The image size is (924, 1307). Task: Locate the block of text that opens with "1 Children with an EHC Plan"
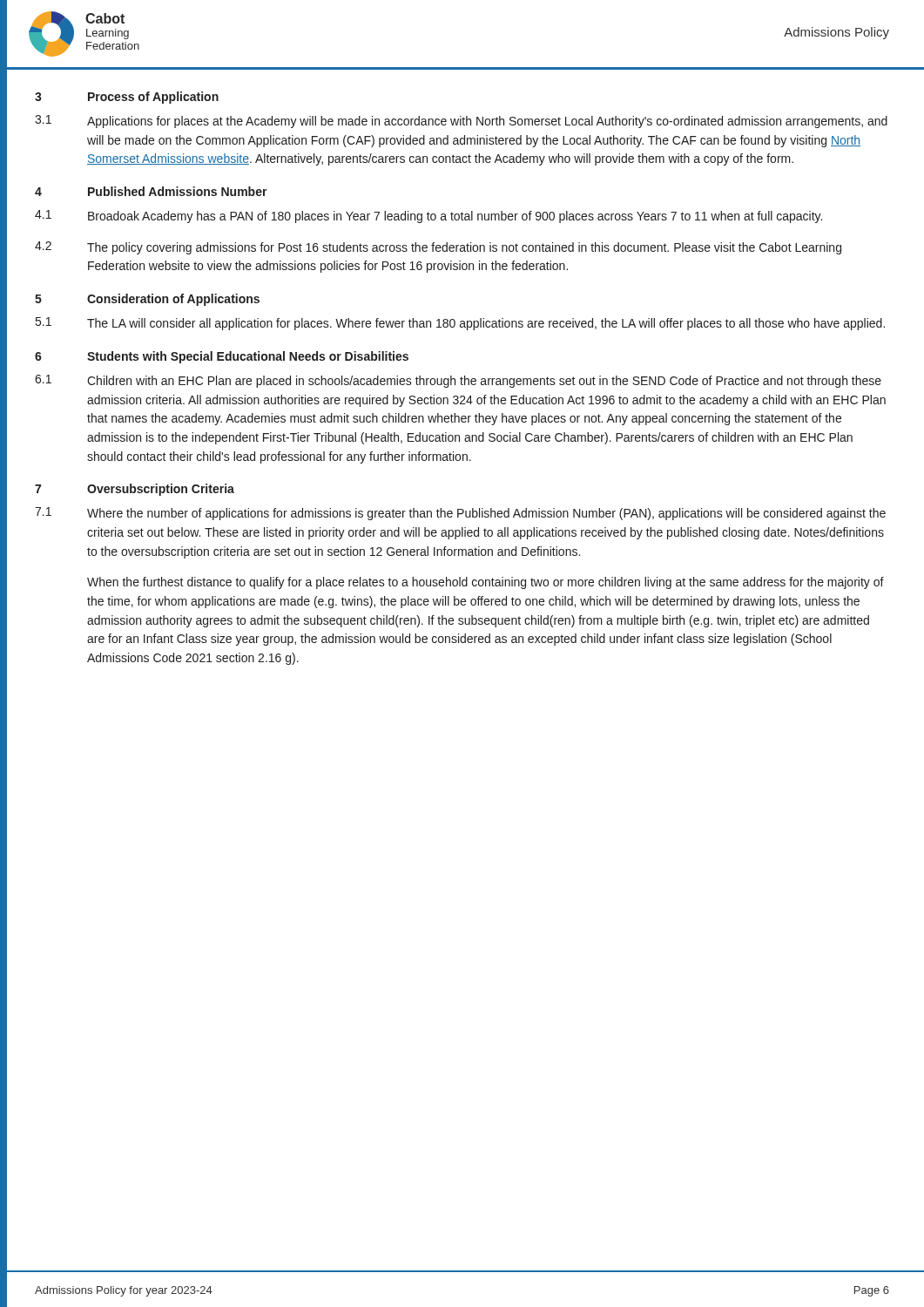(462, 419)
